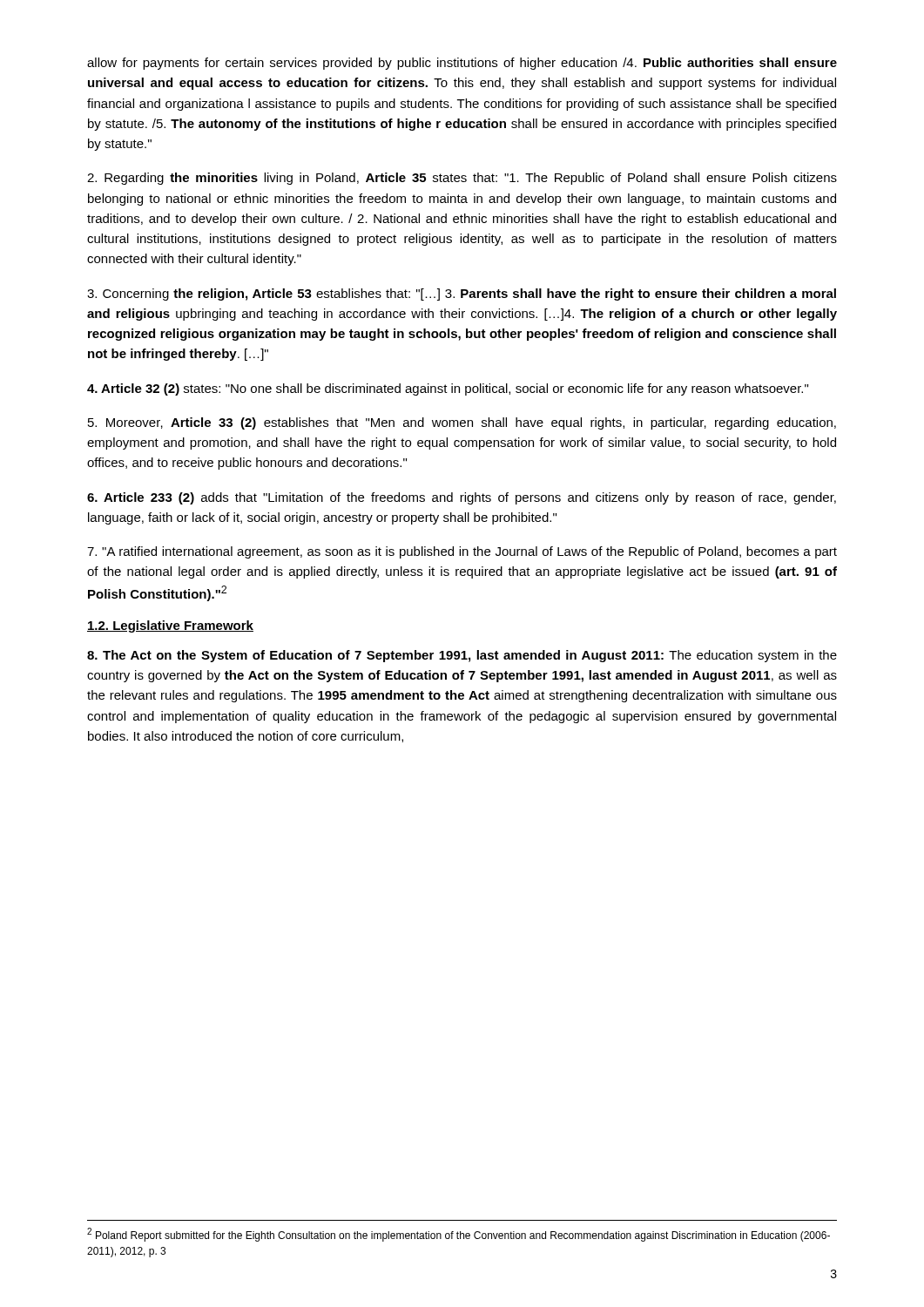The image size is (924, 1307).
Task: Find the block on this page that starts "Article 233 (2) adds that "Limitation of"
Action: [x=462, y=507]
